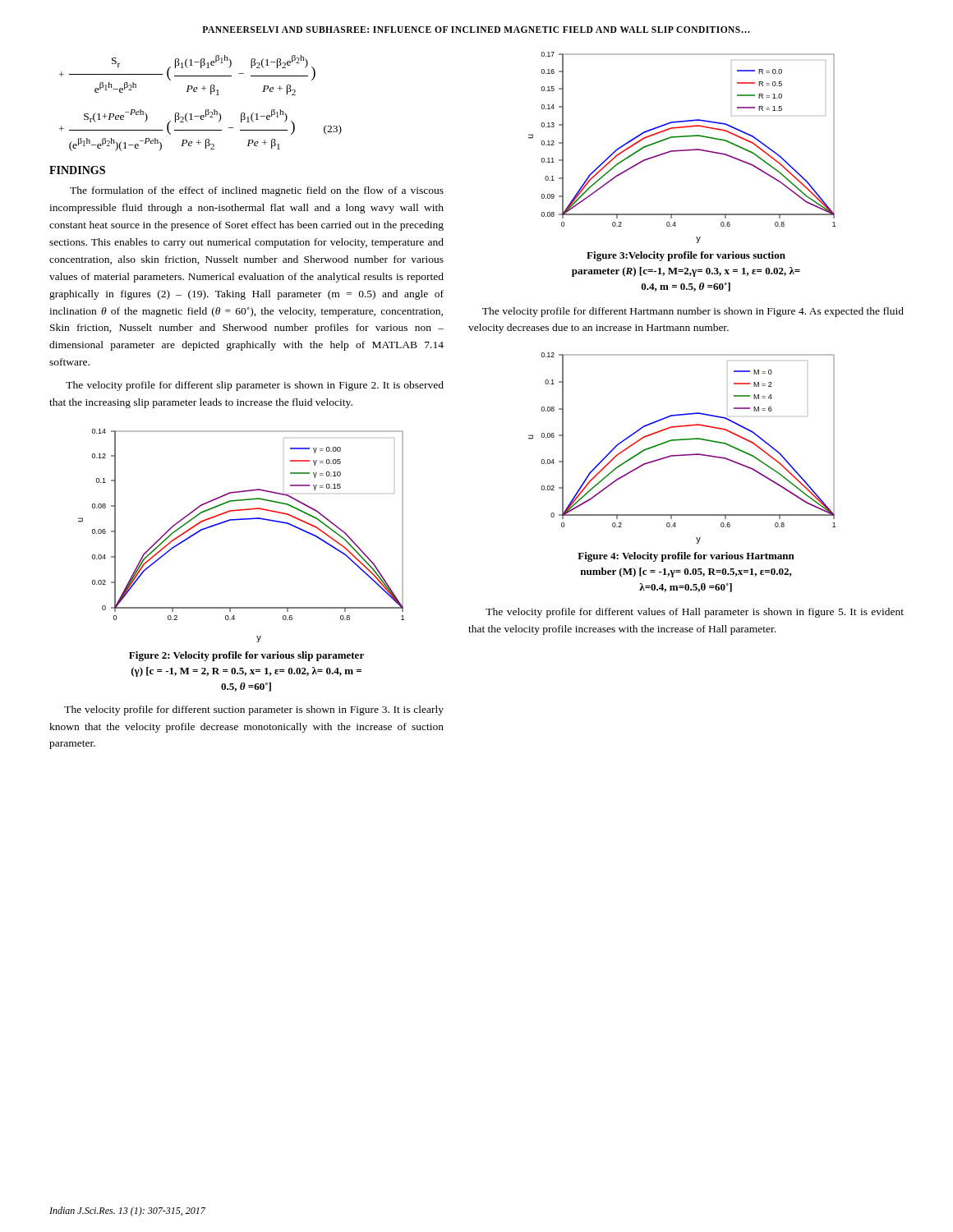
Task: Locate the block of text that opens with "The formulation of the effect of inclined magnetic"
Action: (x=246, y=276)
